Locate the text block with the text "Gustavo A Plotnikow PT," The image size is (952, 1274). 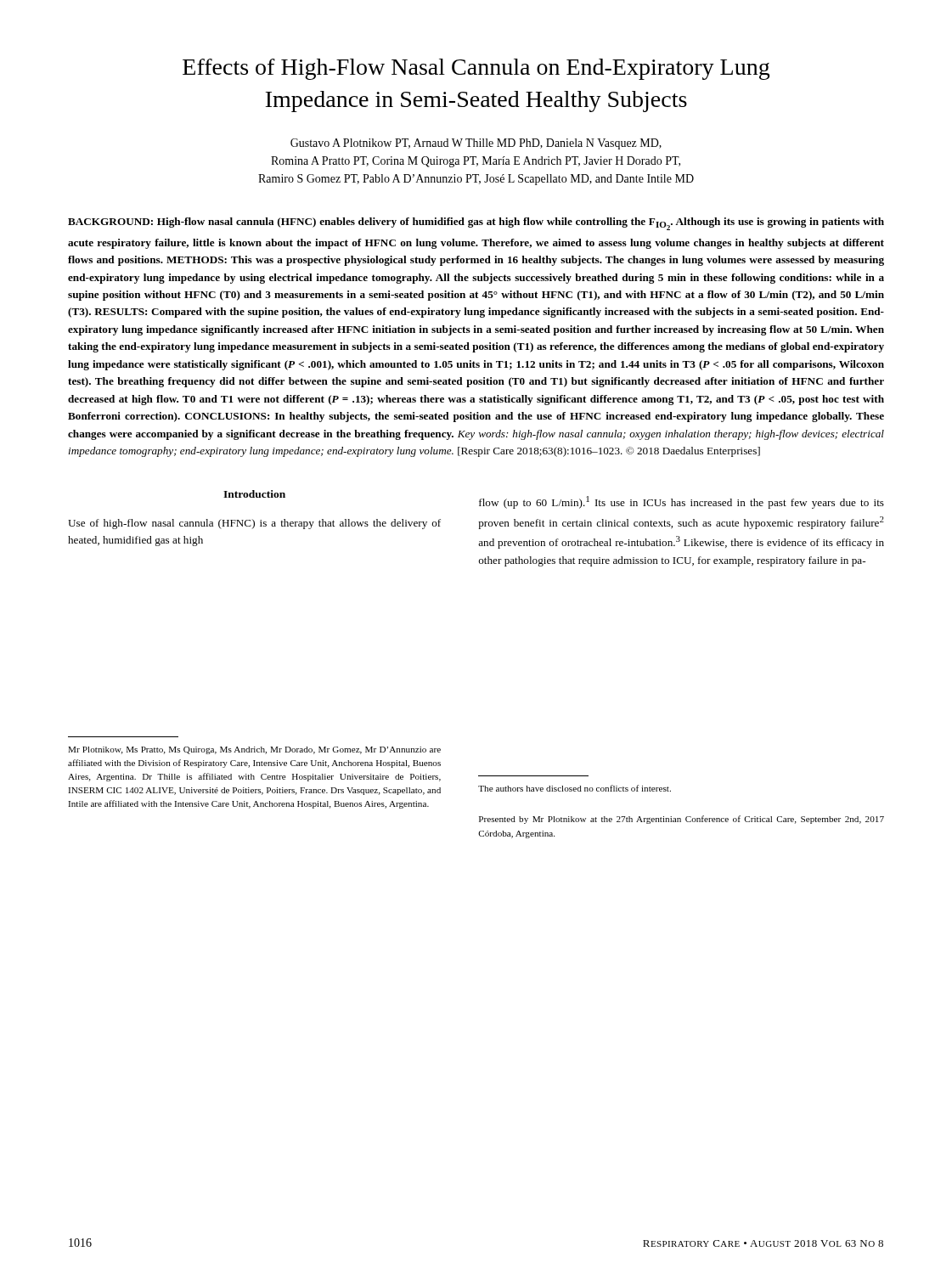(x=476, y=161)
